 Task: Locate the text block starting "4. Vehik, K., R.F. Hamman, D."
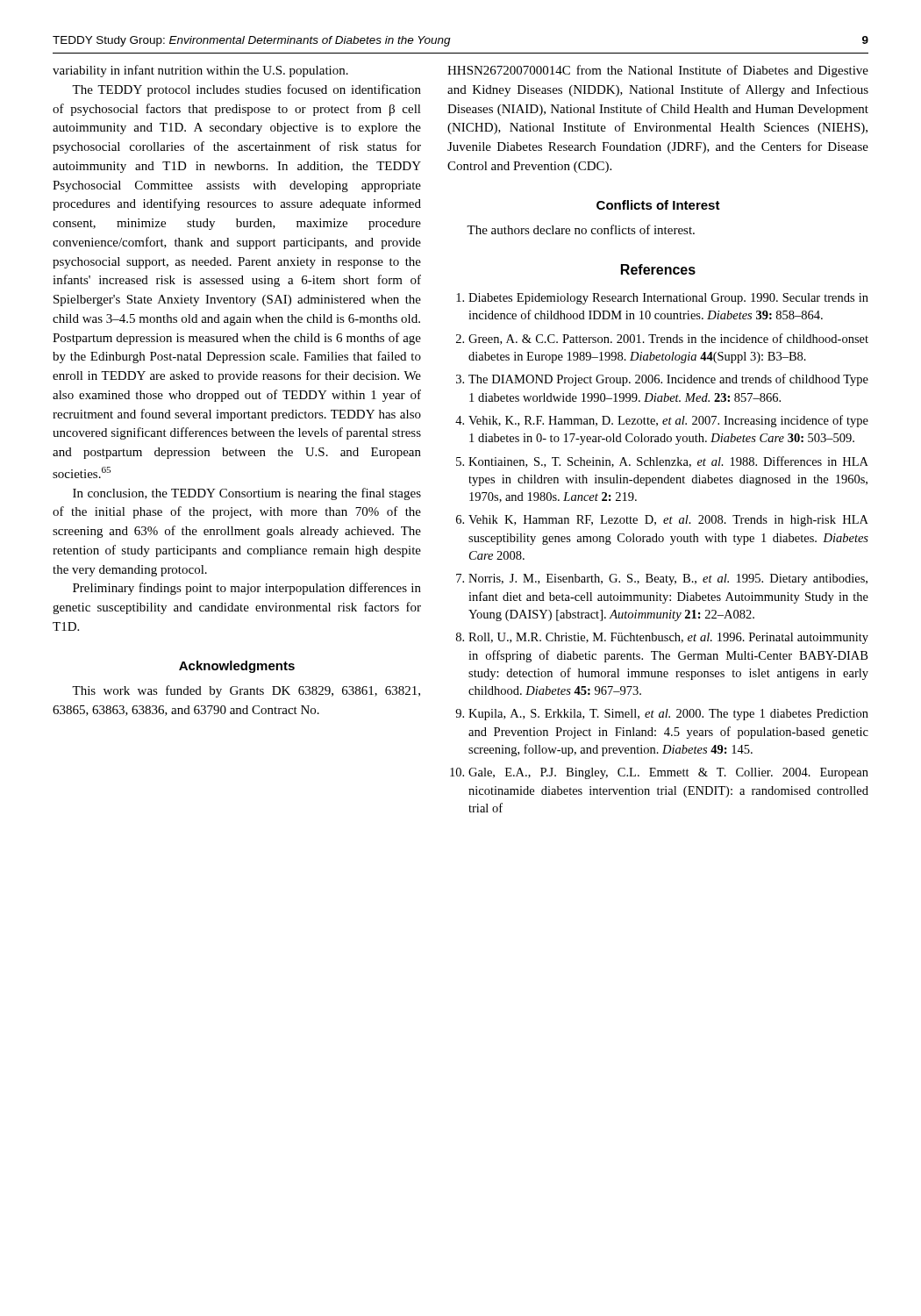pos(658,429)
